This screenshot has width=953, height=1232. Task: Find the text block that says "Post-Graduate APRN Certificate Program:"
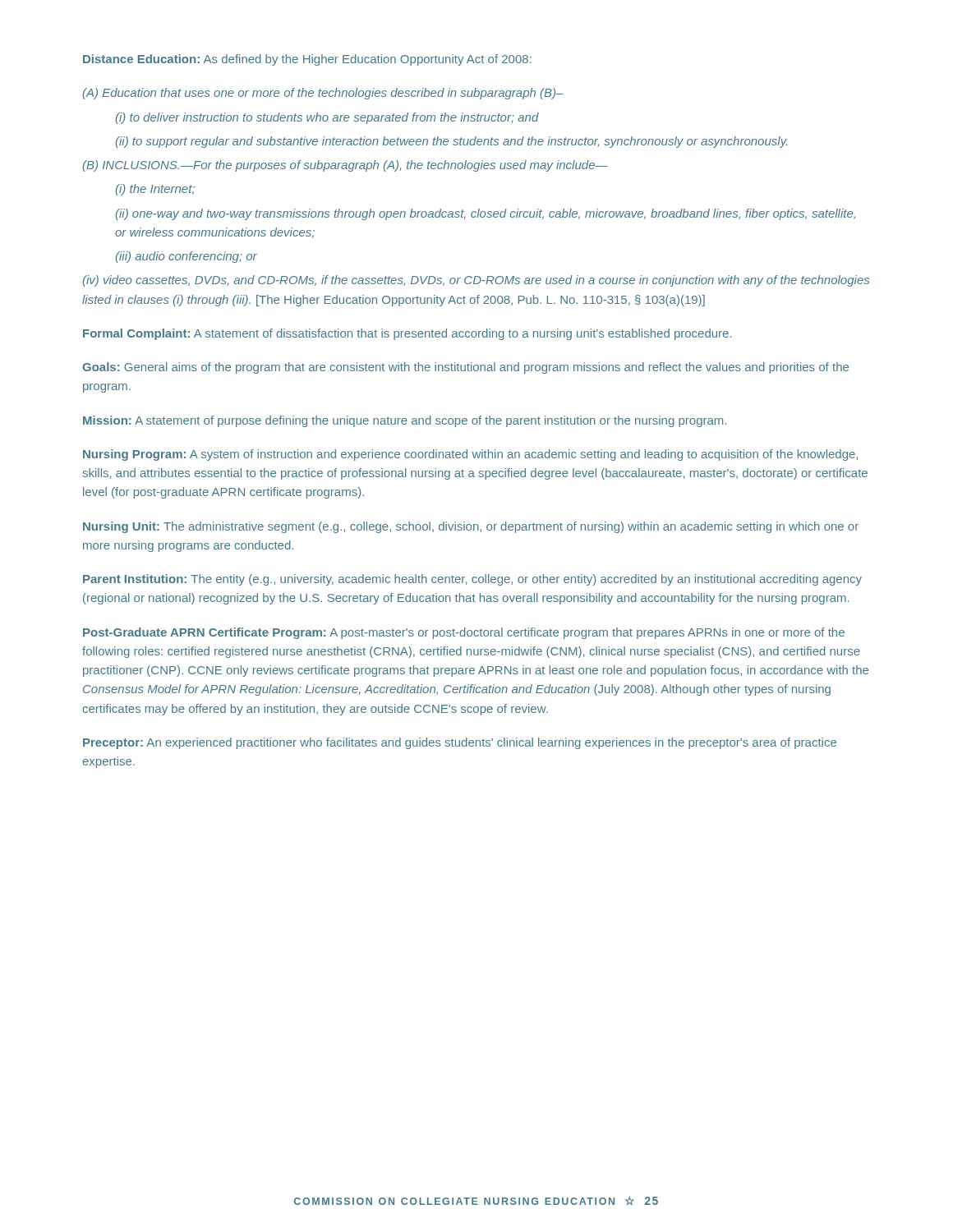tap(476, 670)
